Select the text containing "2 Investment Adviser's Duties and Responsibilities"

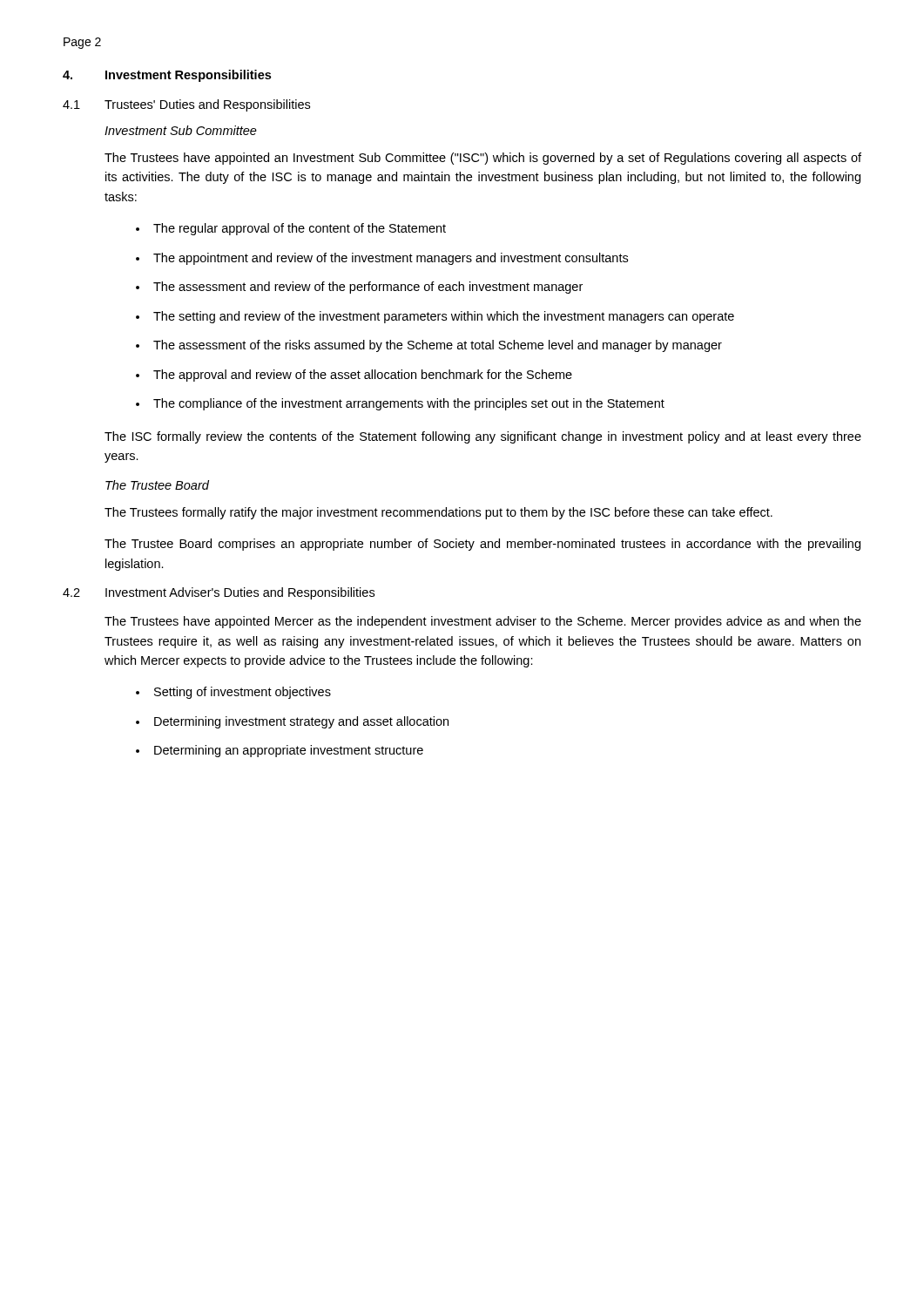tap(219, 593)
